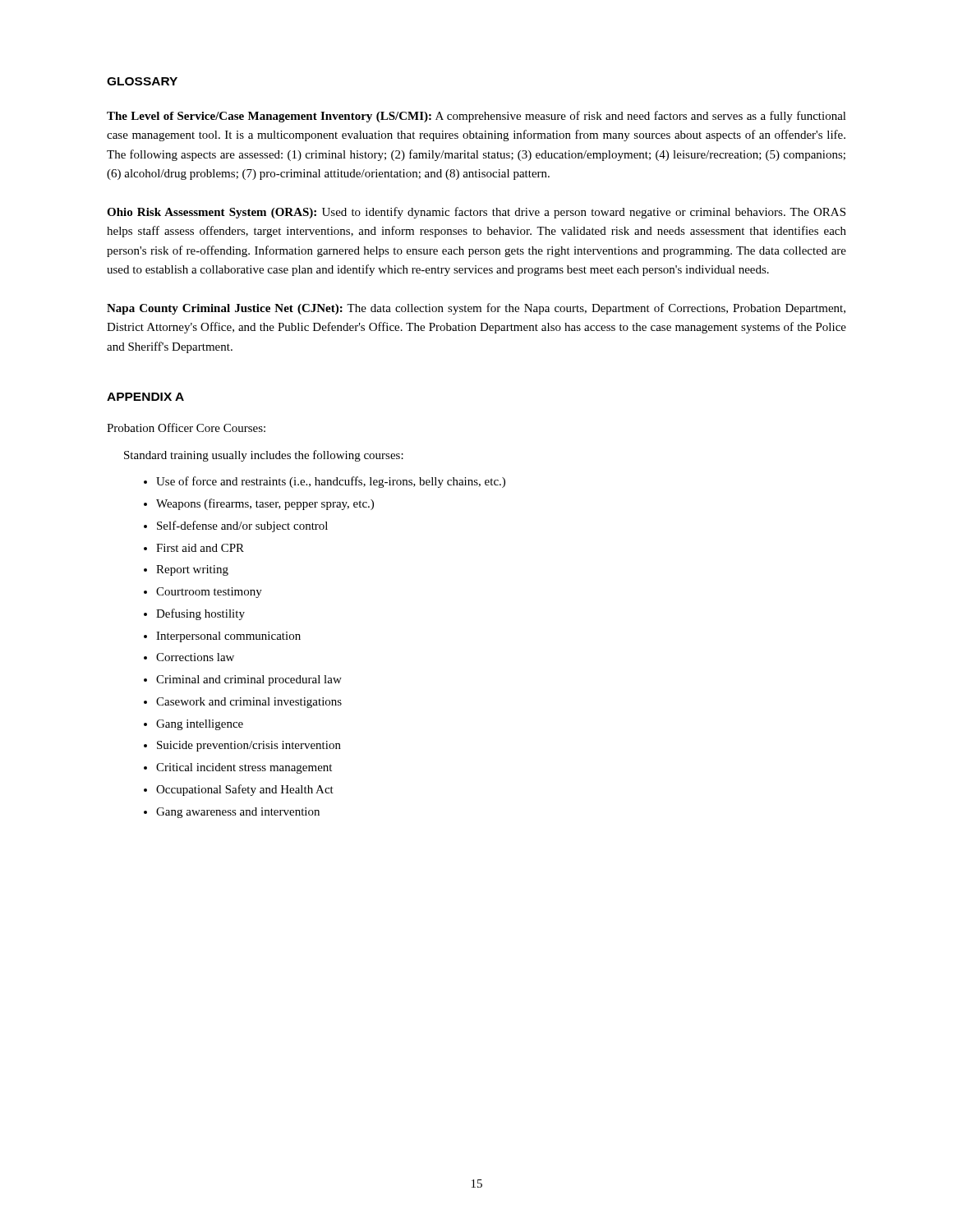Click on the list item that reads "Self-defense and/or subject control"

point(242,525)
